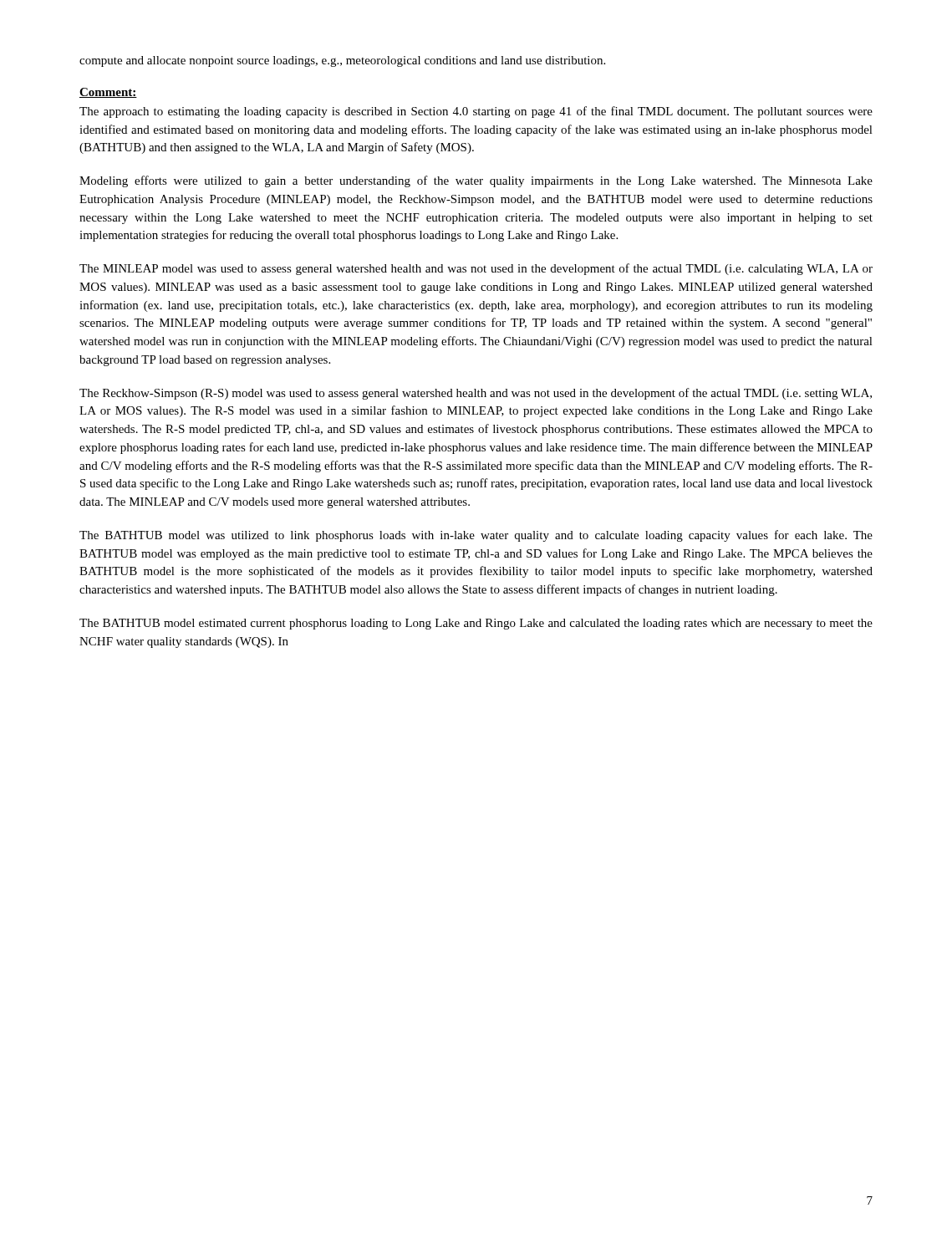The width and height of the screenshot is (952, 1254).
Task: Locate the section header
Action: coord(476,92)
